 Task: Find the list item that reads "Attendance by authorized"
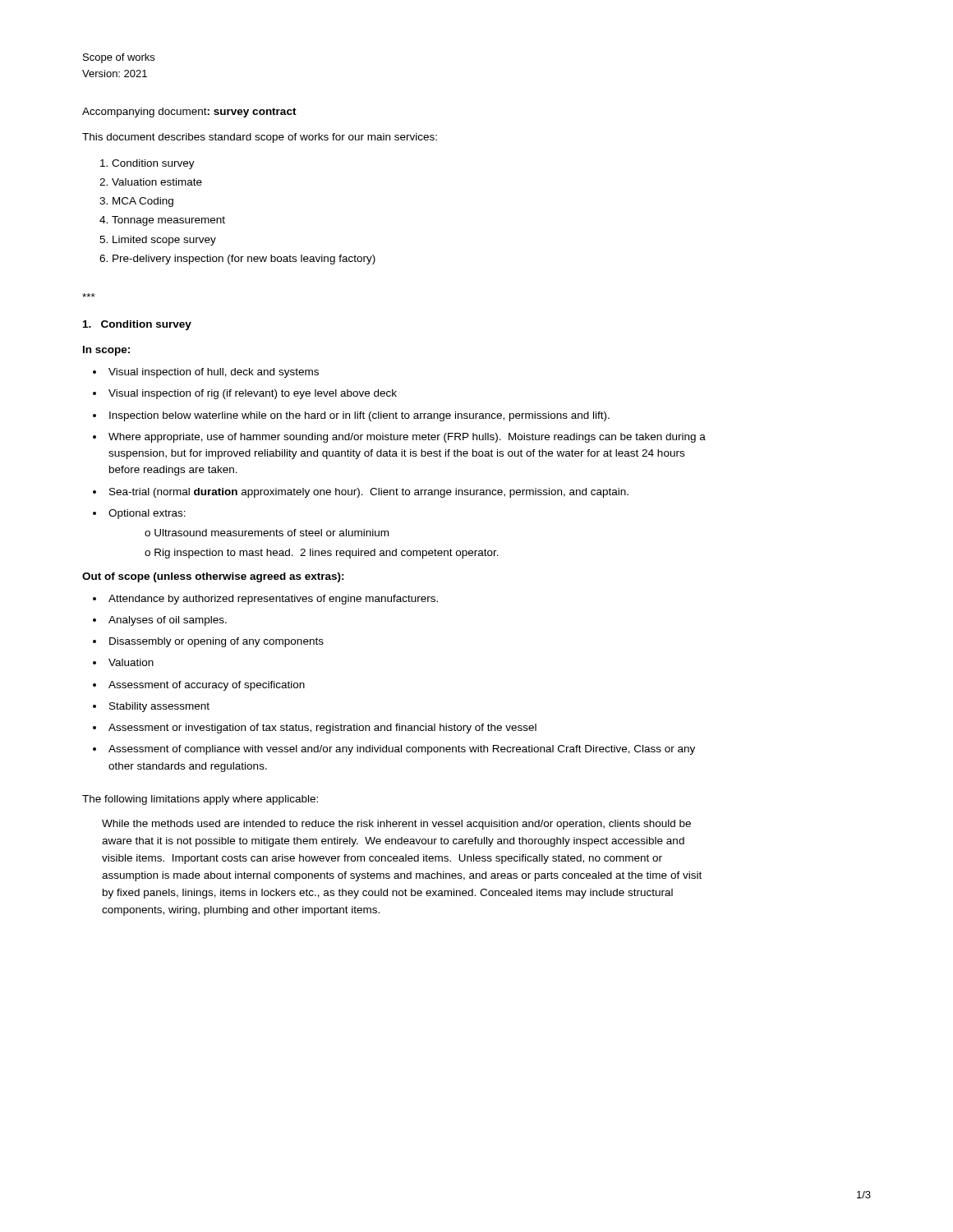(265, 600)
